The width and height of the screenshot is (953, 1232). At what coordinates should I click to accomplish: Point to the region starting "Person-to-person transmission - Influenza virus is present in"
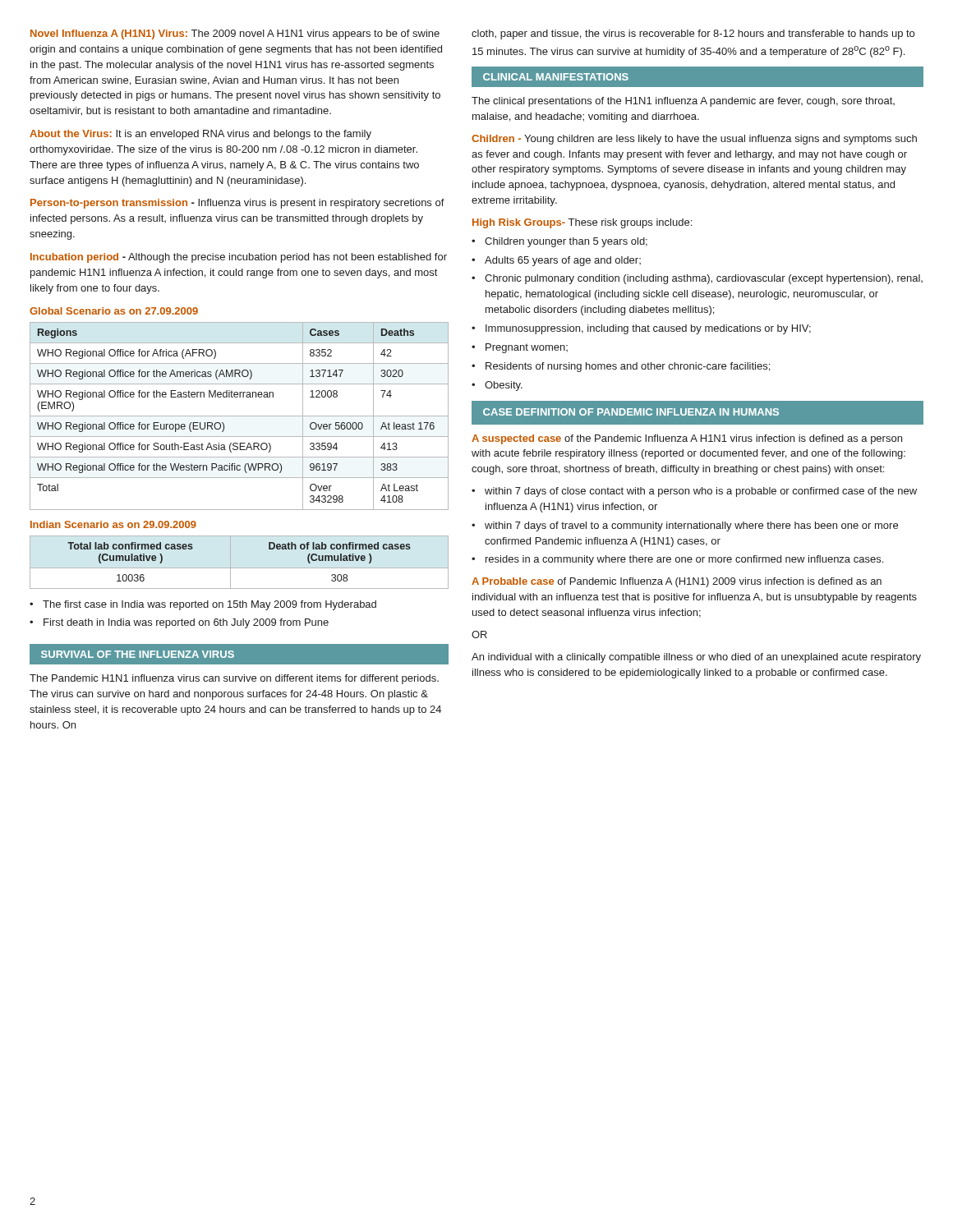tap(237, 218)
